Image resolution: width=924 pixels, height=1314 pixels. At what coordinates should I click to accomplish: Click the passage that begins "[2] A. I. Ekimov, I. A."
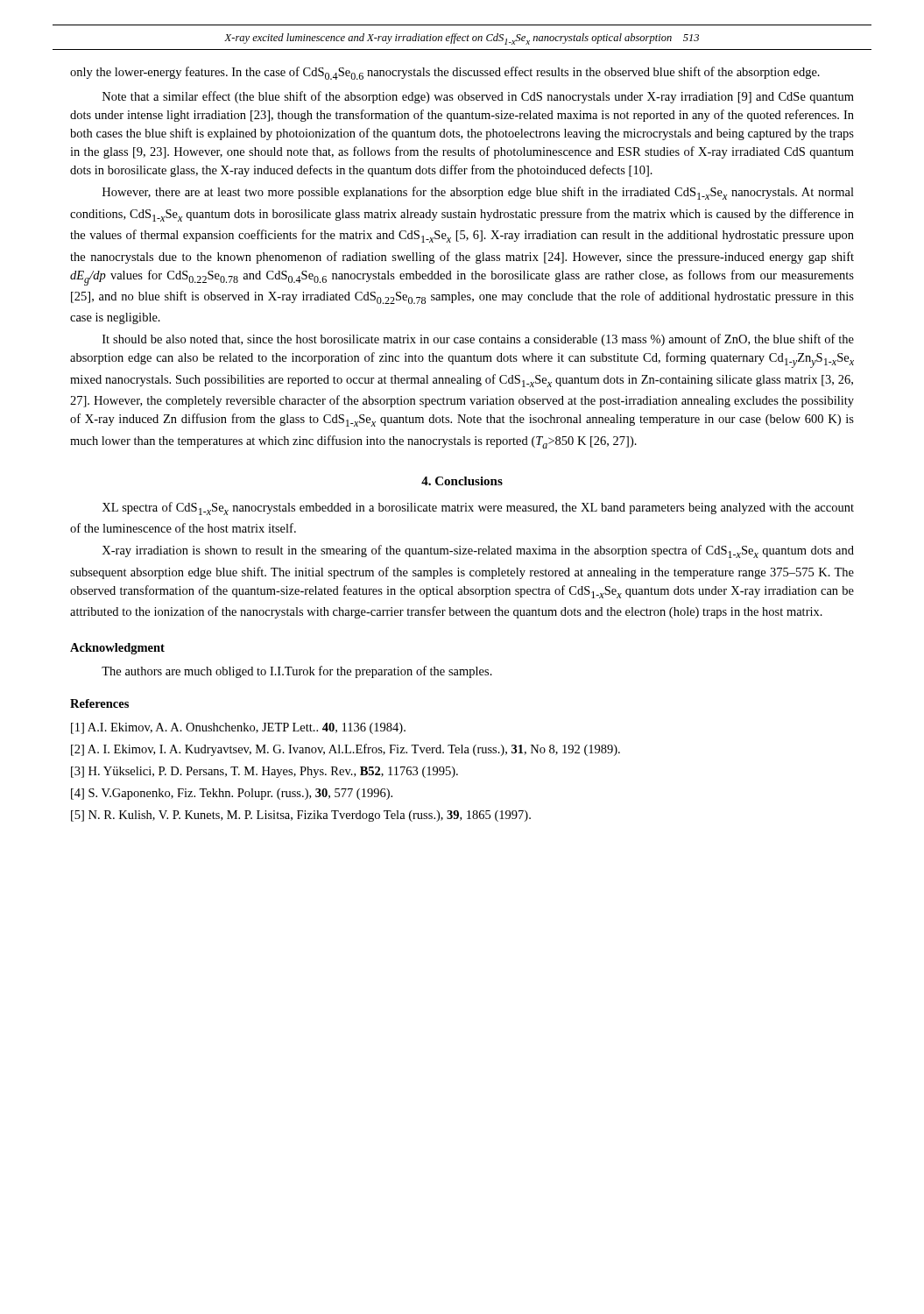tap(345, 749)
